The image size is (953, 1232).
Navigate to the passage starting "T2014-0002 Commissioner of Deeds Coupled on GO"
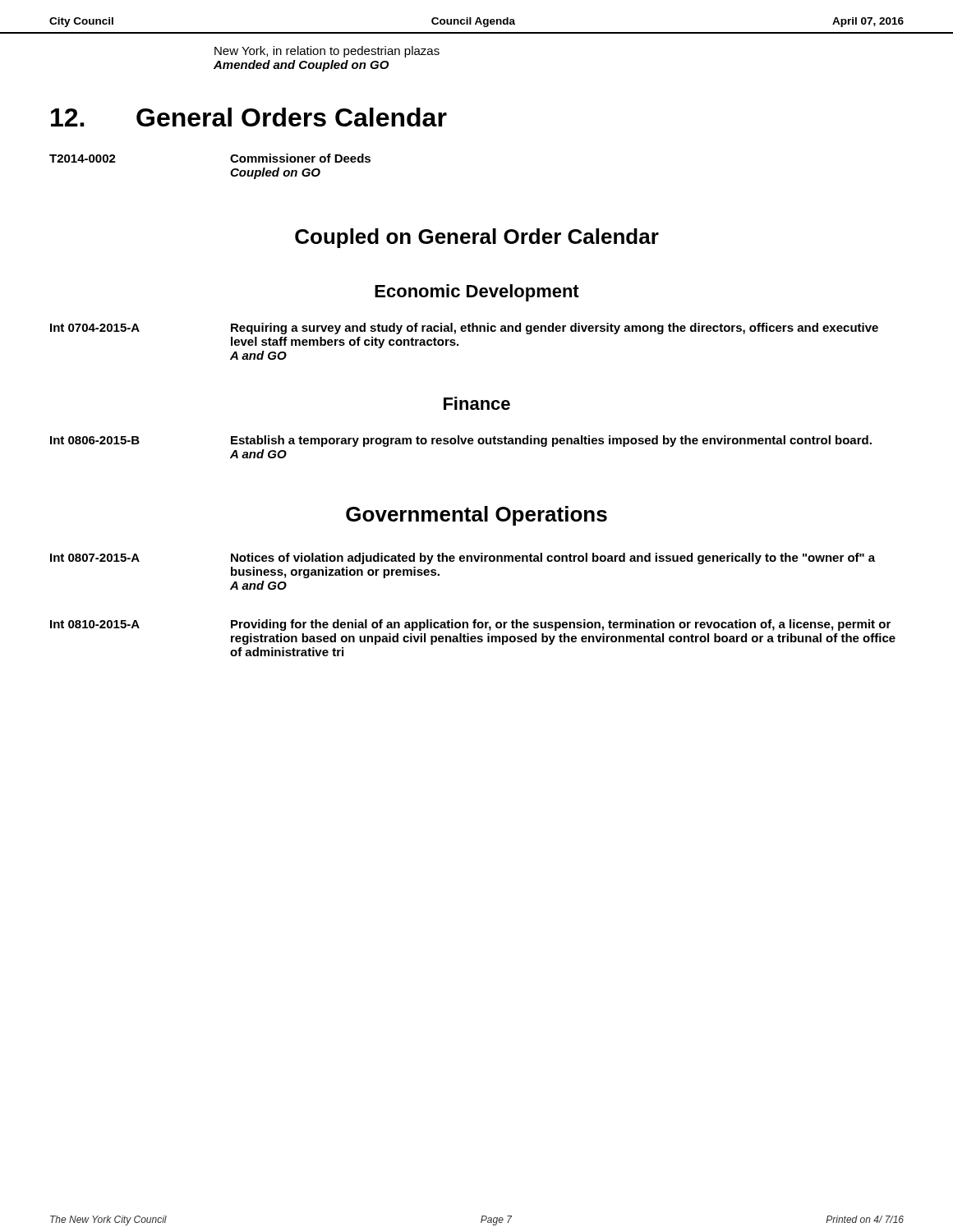coord(75,158)
